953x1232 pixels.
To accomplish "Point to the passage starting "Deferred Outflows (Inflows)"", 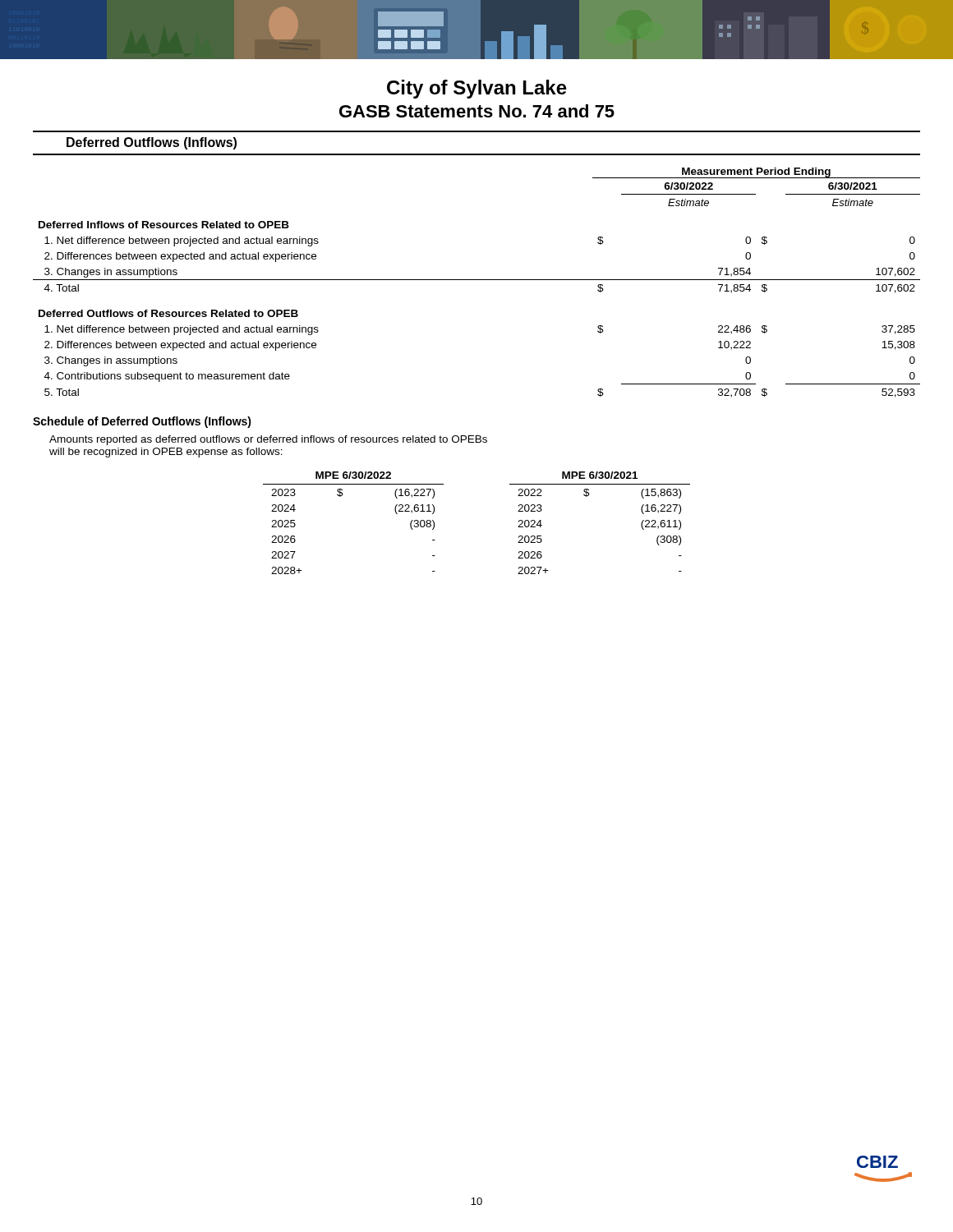I will click(x=476, y=143).
